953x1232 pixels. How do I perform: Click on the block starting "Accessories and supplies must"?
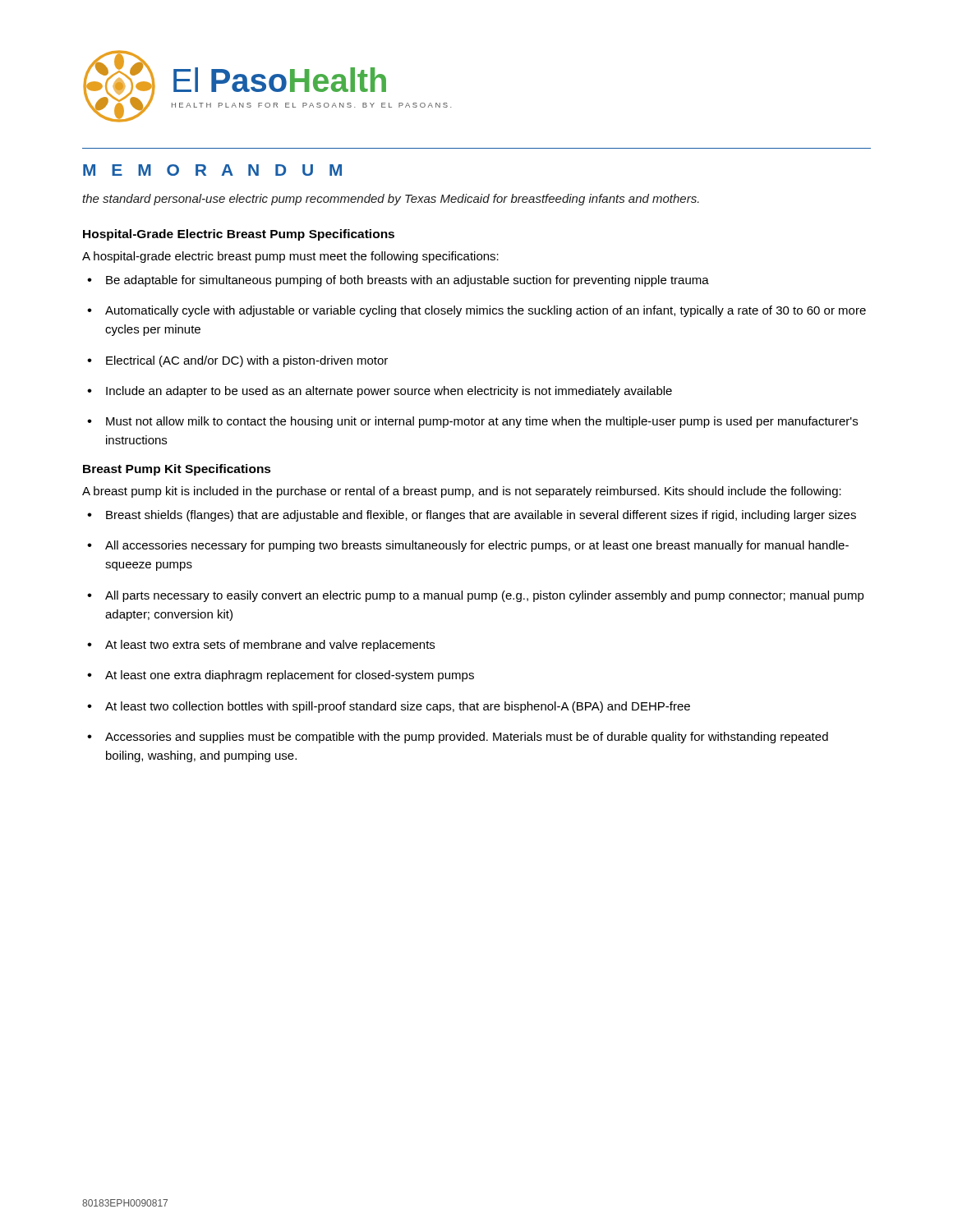[x=467, y=746]
